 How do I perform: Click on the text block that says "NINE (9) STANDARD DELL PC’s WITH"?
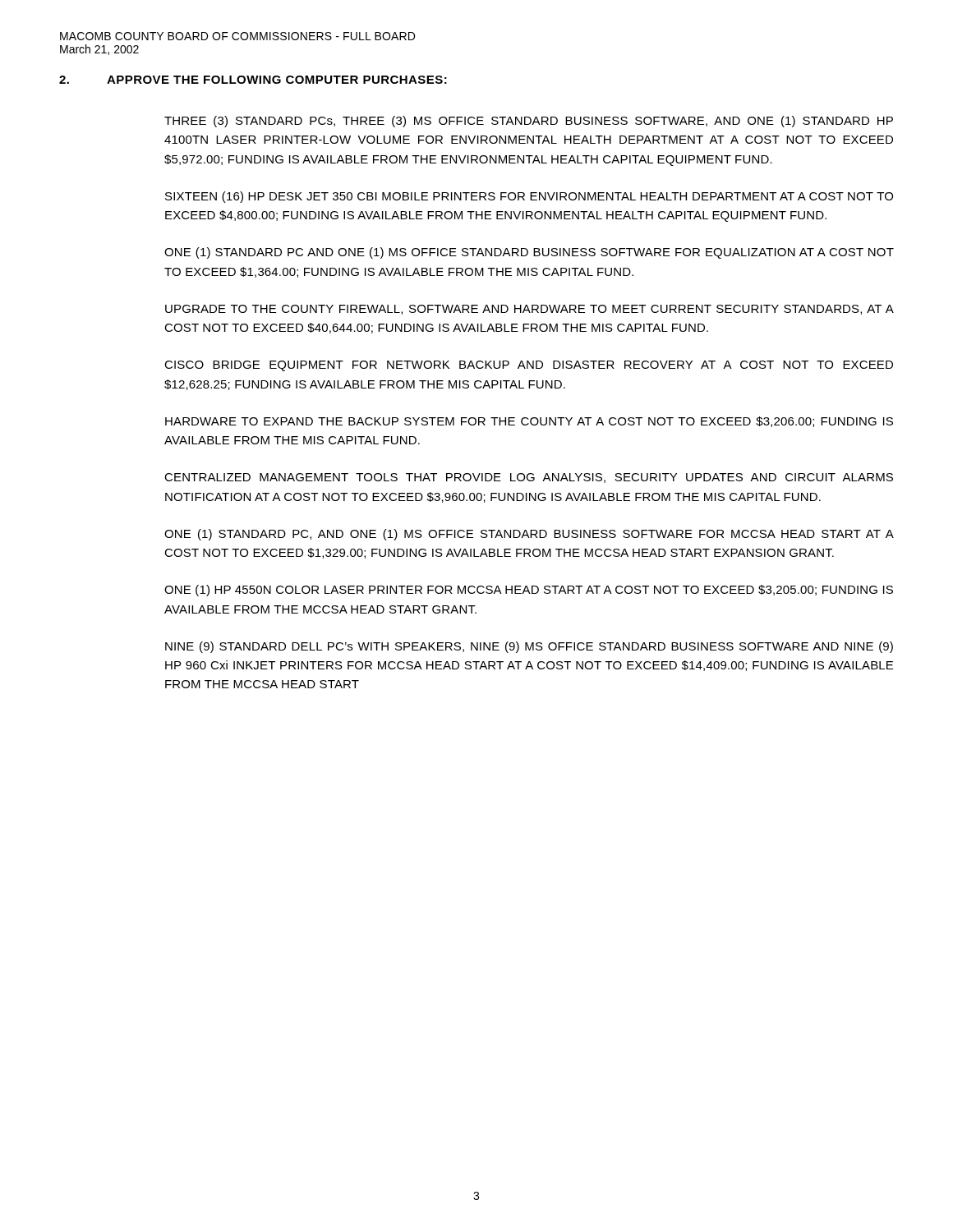(529, 665)
